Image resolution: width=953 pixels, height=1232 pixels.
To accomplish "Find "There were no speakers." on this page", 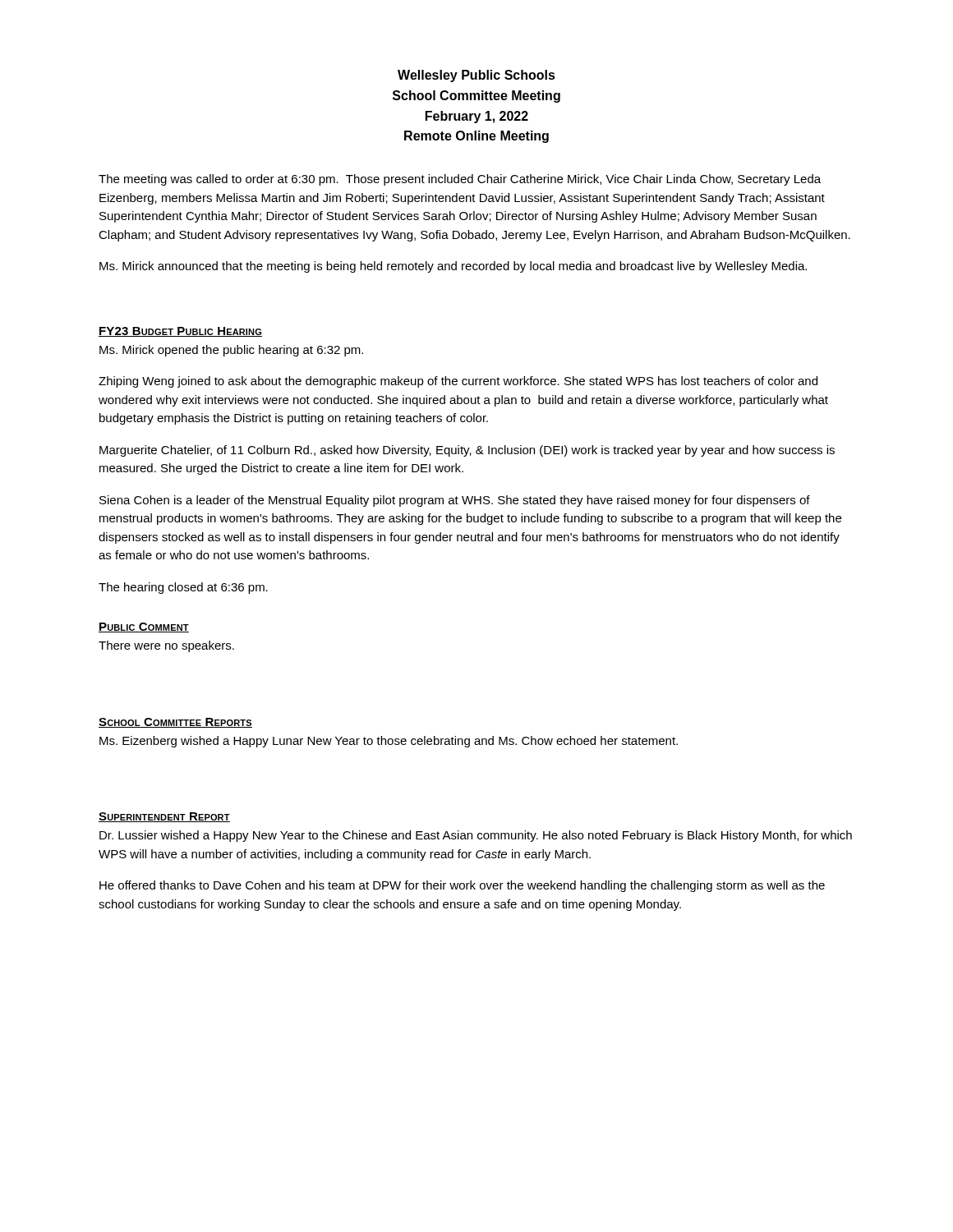I will click(167, 645).
